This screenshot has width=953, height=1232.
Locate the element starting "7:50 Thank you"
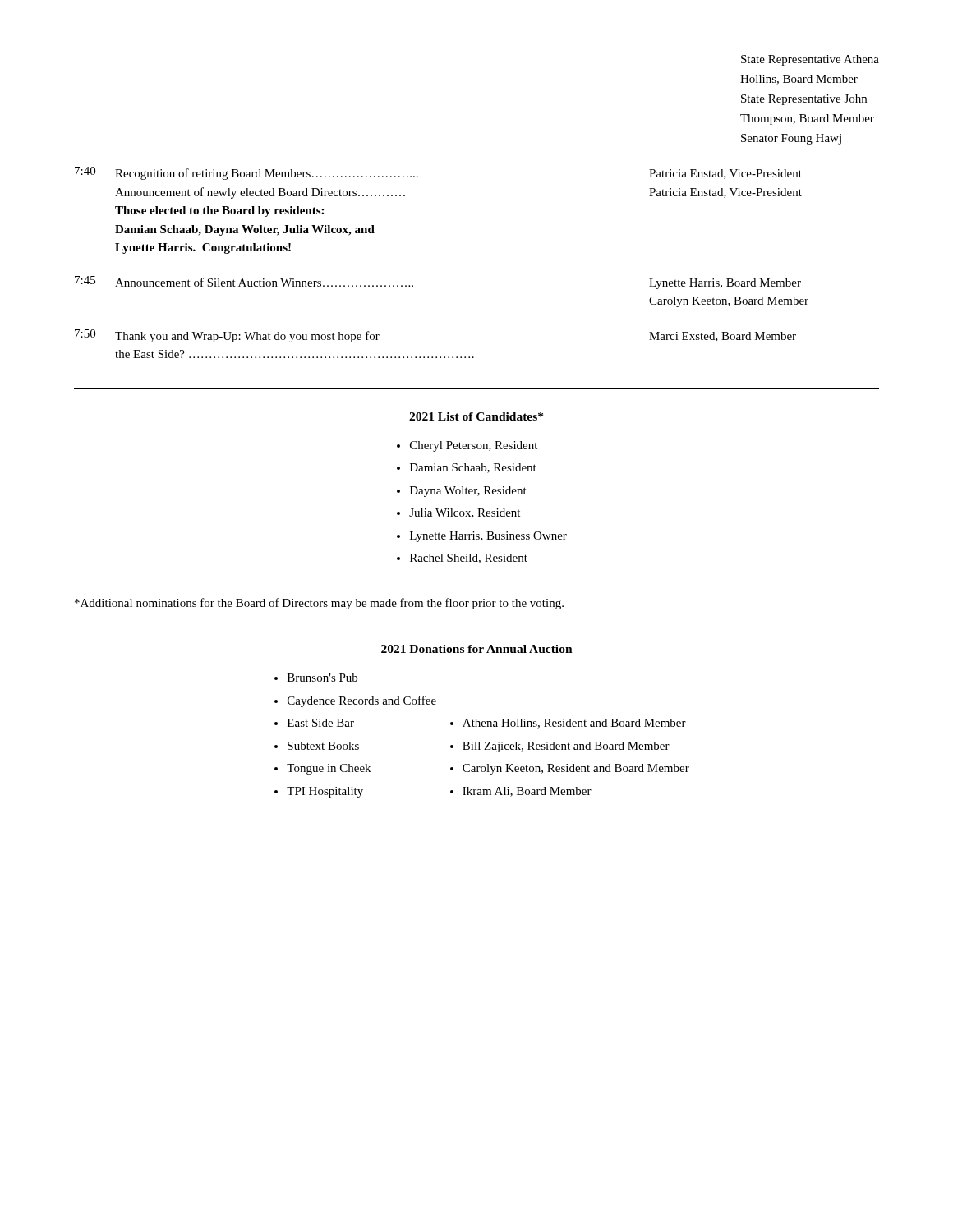pos(476,345)
